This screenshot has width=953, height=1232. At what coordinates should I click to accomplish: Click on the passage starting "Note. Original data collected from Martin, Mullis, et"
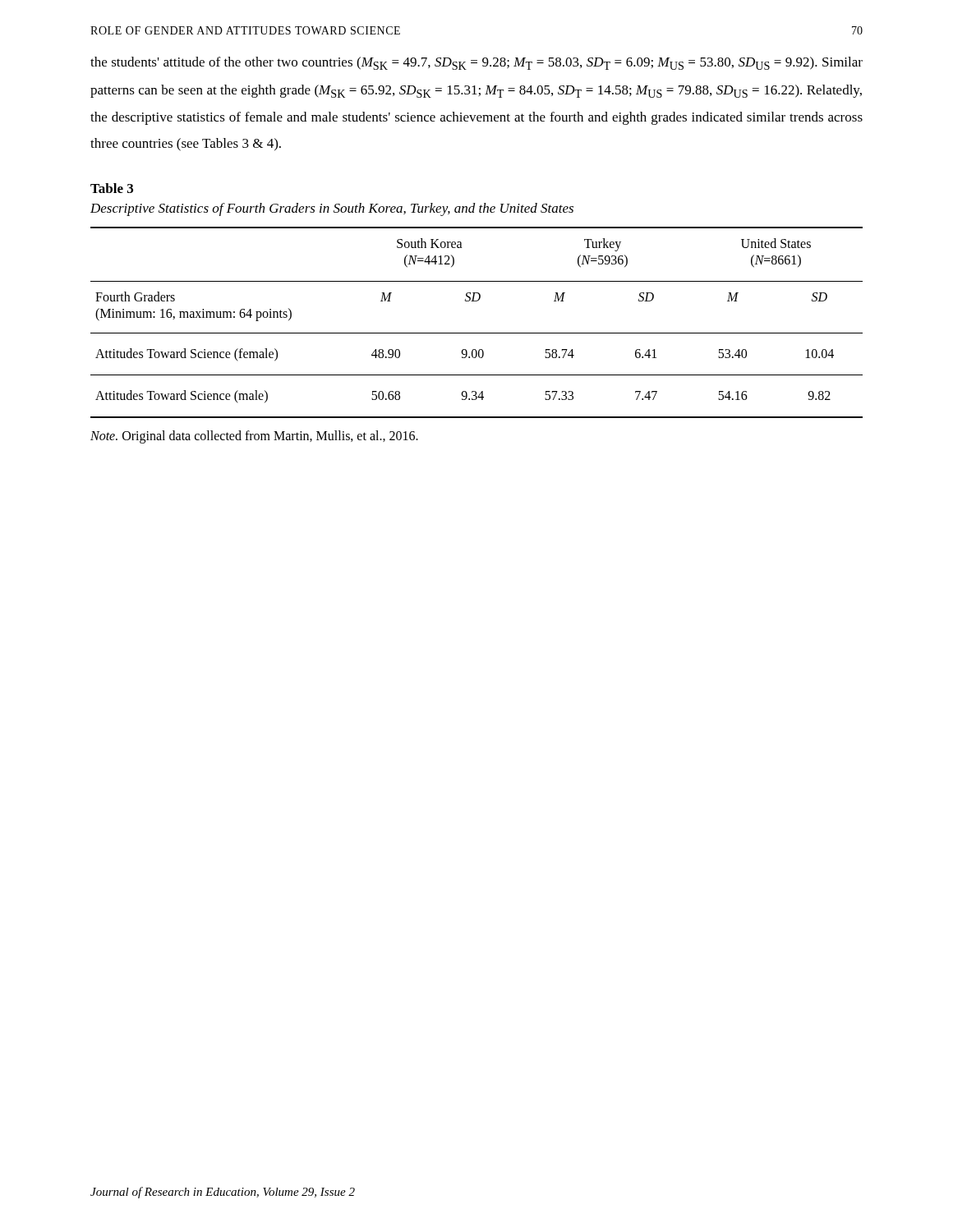click(254, 436)
